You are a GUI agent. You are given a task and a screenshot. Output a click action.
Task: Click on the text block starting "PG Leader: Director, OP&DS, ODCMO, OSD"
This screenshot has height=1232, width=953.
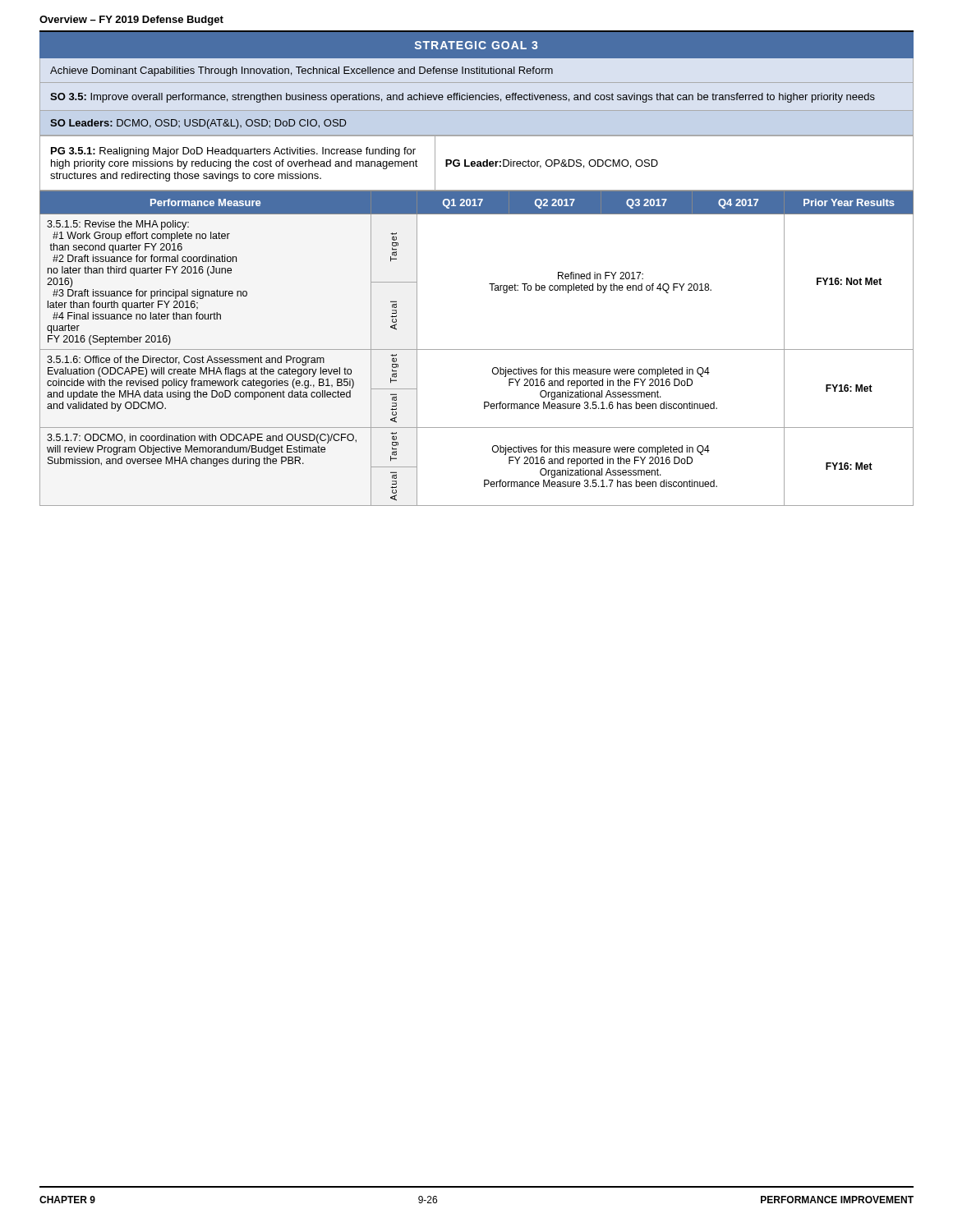552,163
